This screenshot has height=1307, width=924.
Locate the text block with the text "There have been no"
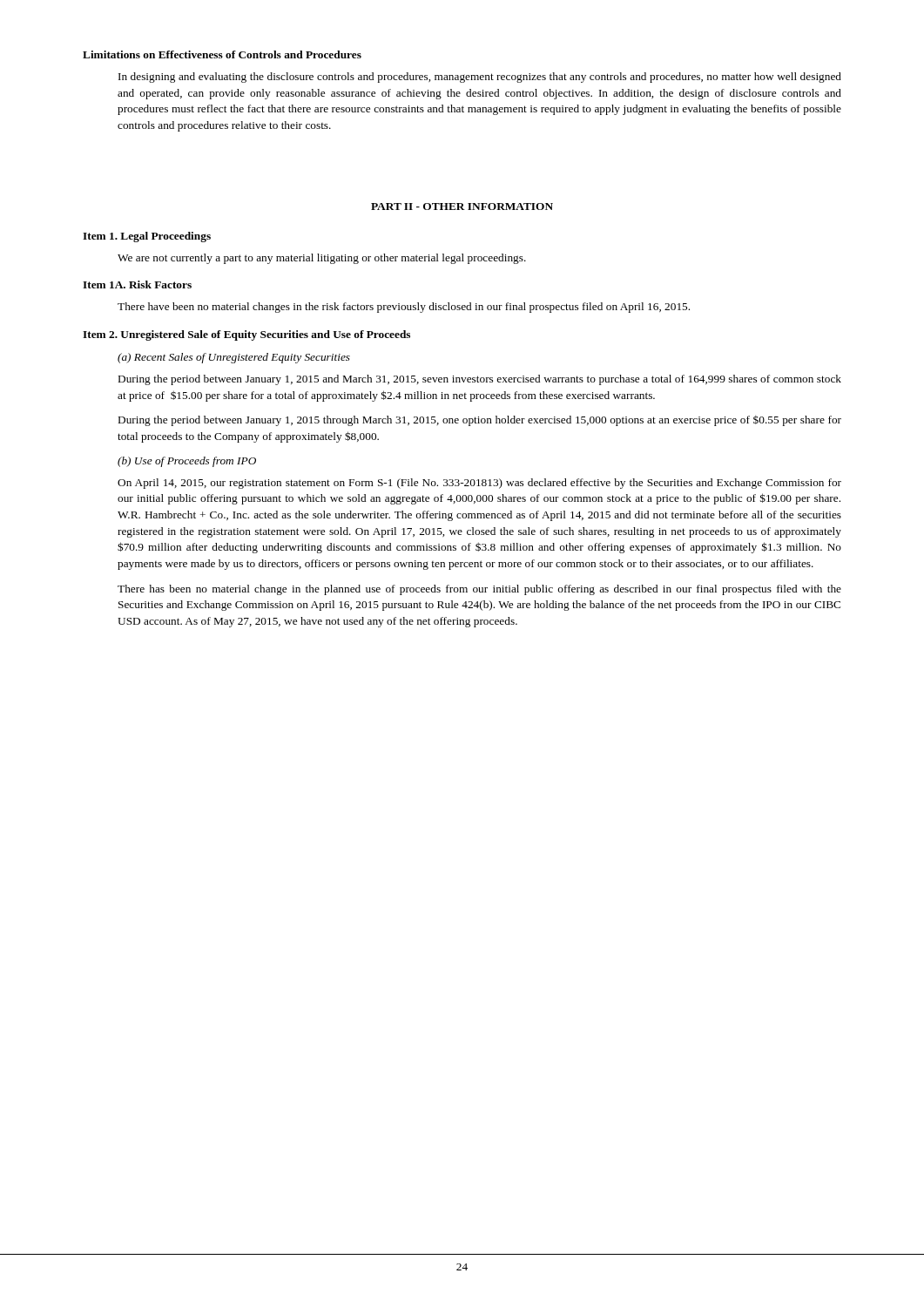pyautogui.click(x=404, y=306)
